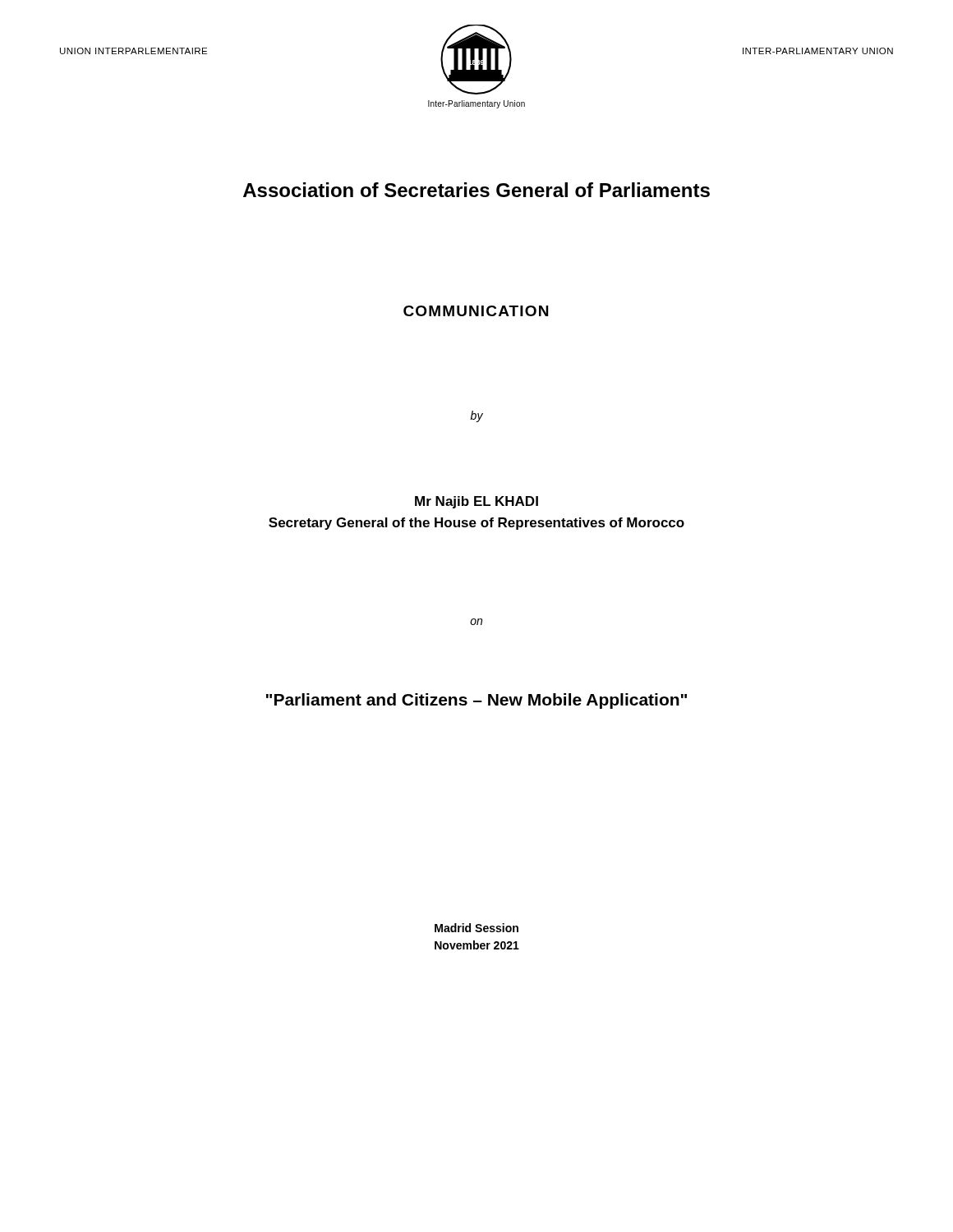The image size is (953, 1232).
Task: Find the logo
Action: click(x=476, y=67)
